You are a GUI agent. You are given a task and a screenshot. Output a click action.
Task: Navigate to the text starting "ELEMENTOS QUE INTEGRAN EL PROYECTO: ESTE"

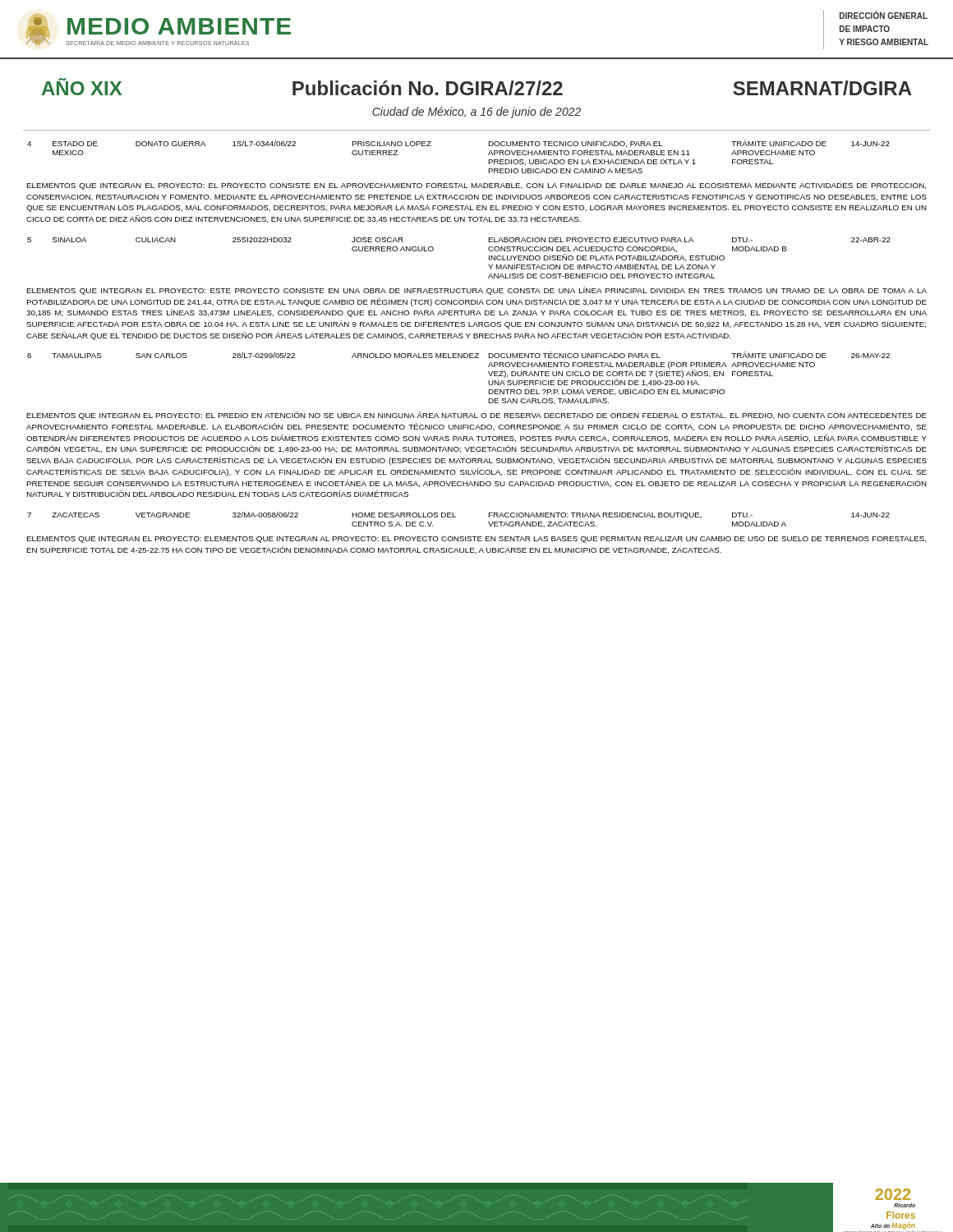click(x=476, y=313)
